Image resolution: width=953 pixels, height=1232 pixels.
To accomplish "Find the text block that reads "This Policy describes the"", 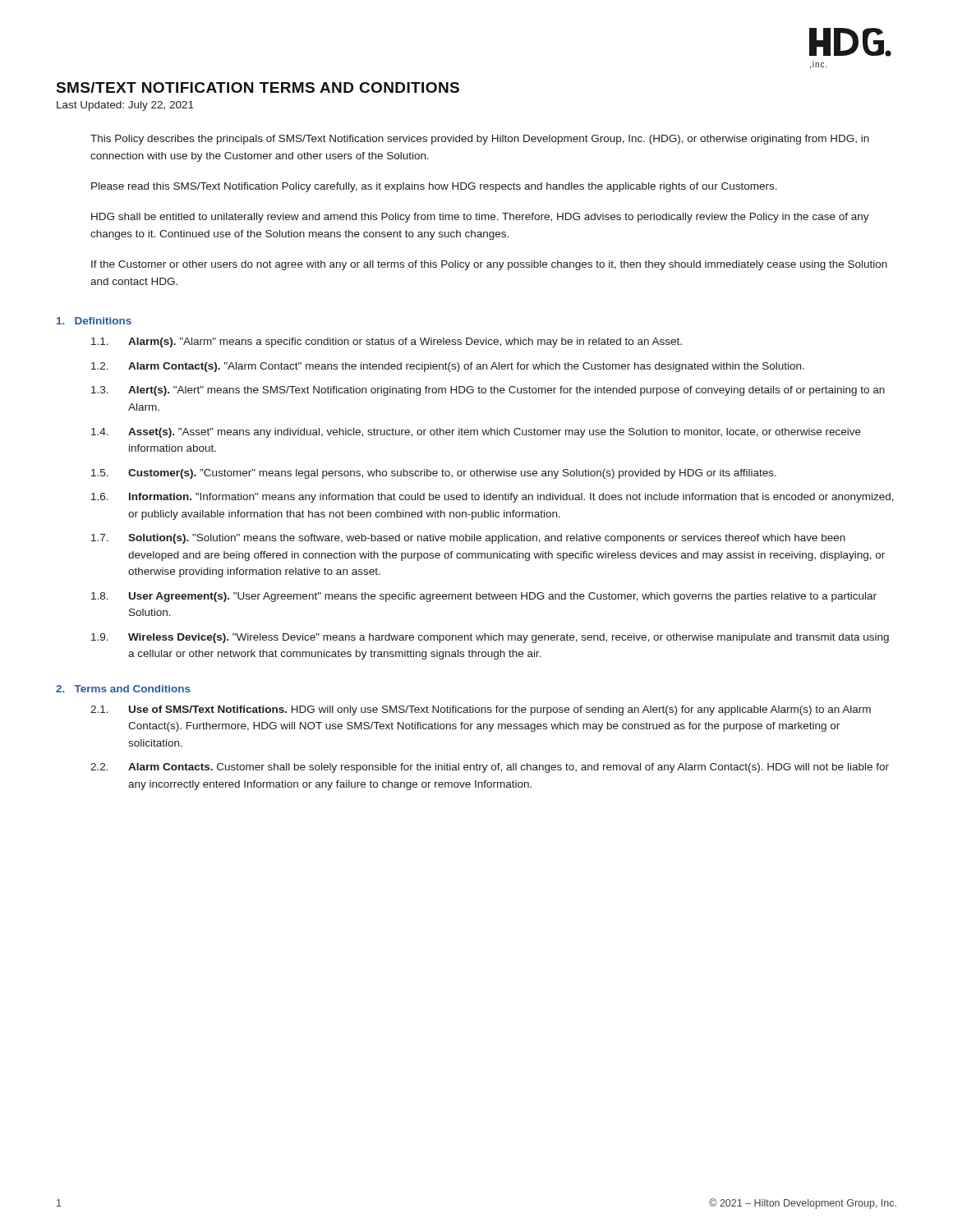I will (480, 147).
